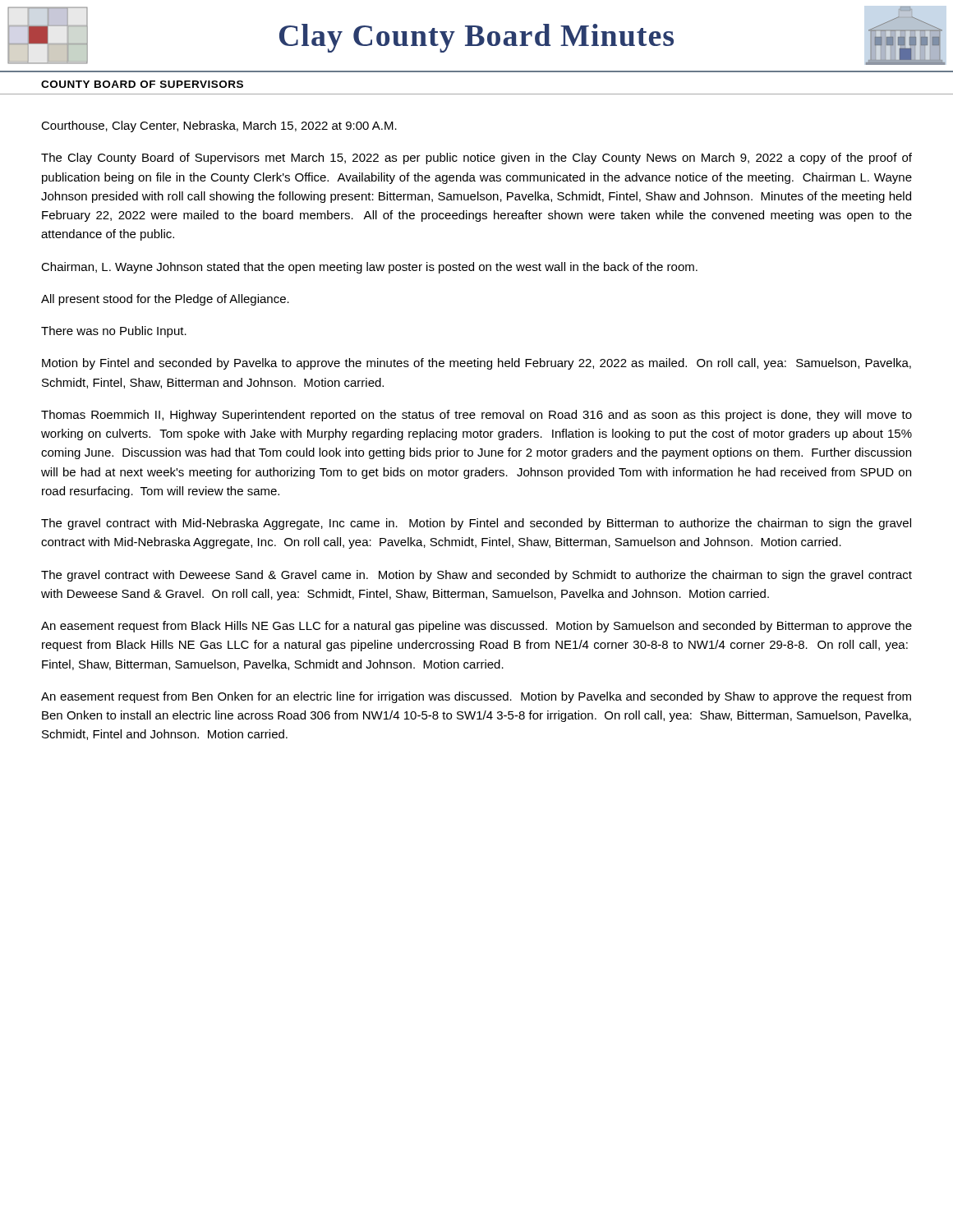This screenshot has width=953, height=1232.
Task: Locate the text block containing "Courthouse, Clay Center,"
Action: click(x=219, y=125)
